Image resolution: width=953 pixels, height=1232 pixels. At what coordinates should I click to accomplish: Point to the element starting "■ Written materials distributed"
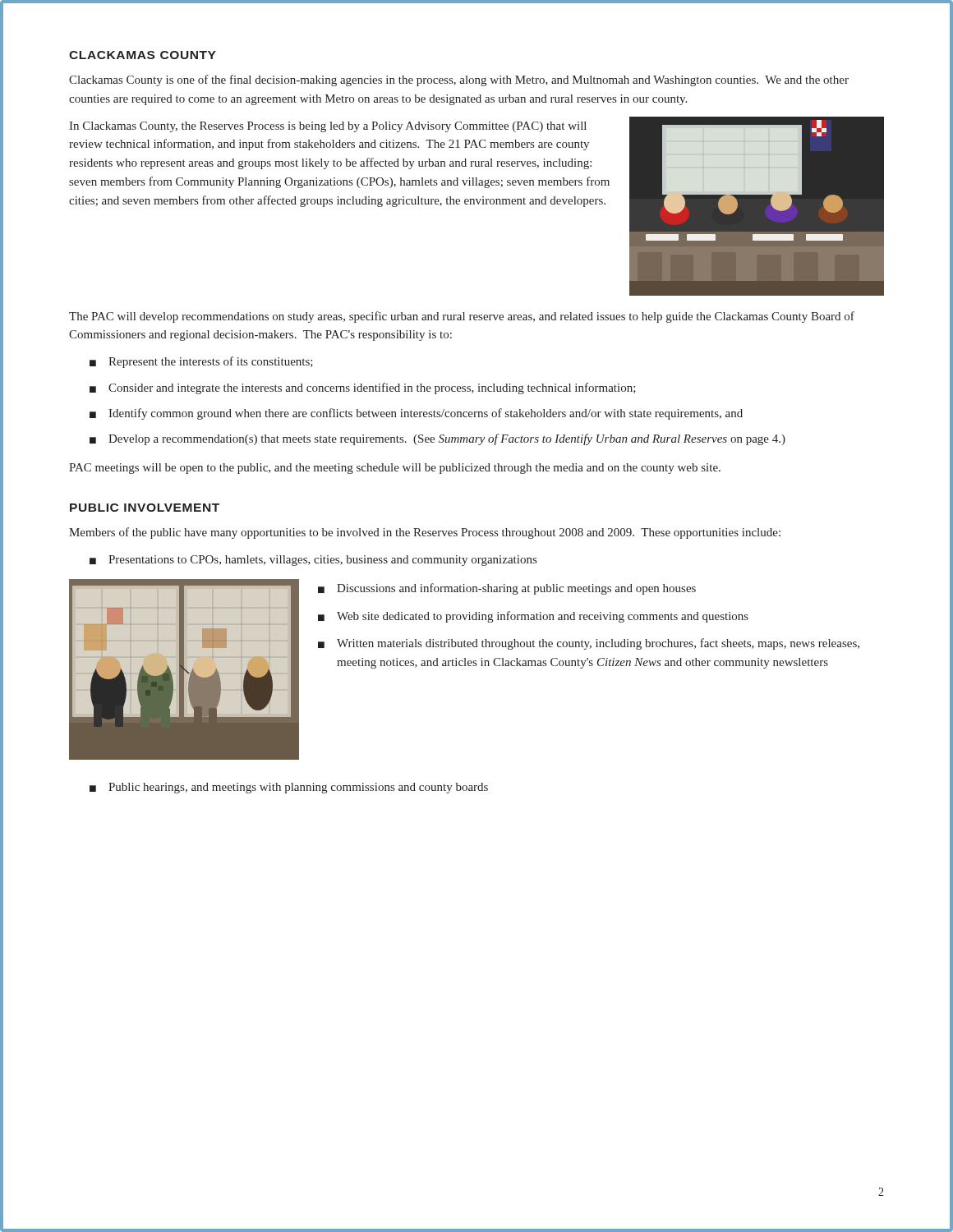click(601, 653)
